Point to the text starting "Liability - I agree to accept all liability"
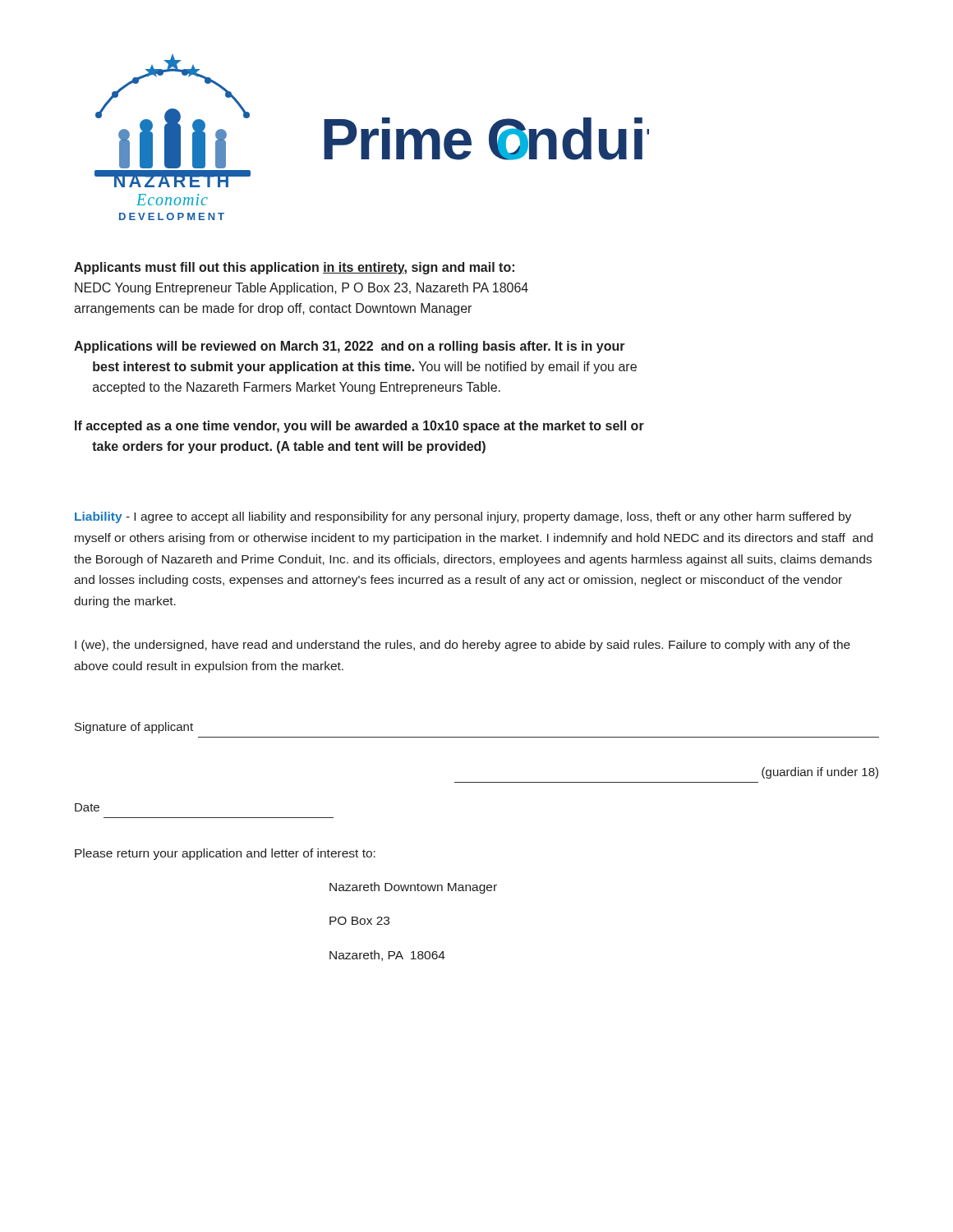Viewport: 953px width, 1232px height. point(476,559)
